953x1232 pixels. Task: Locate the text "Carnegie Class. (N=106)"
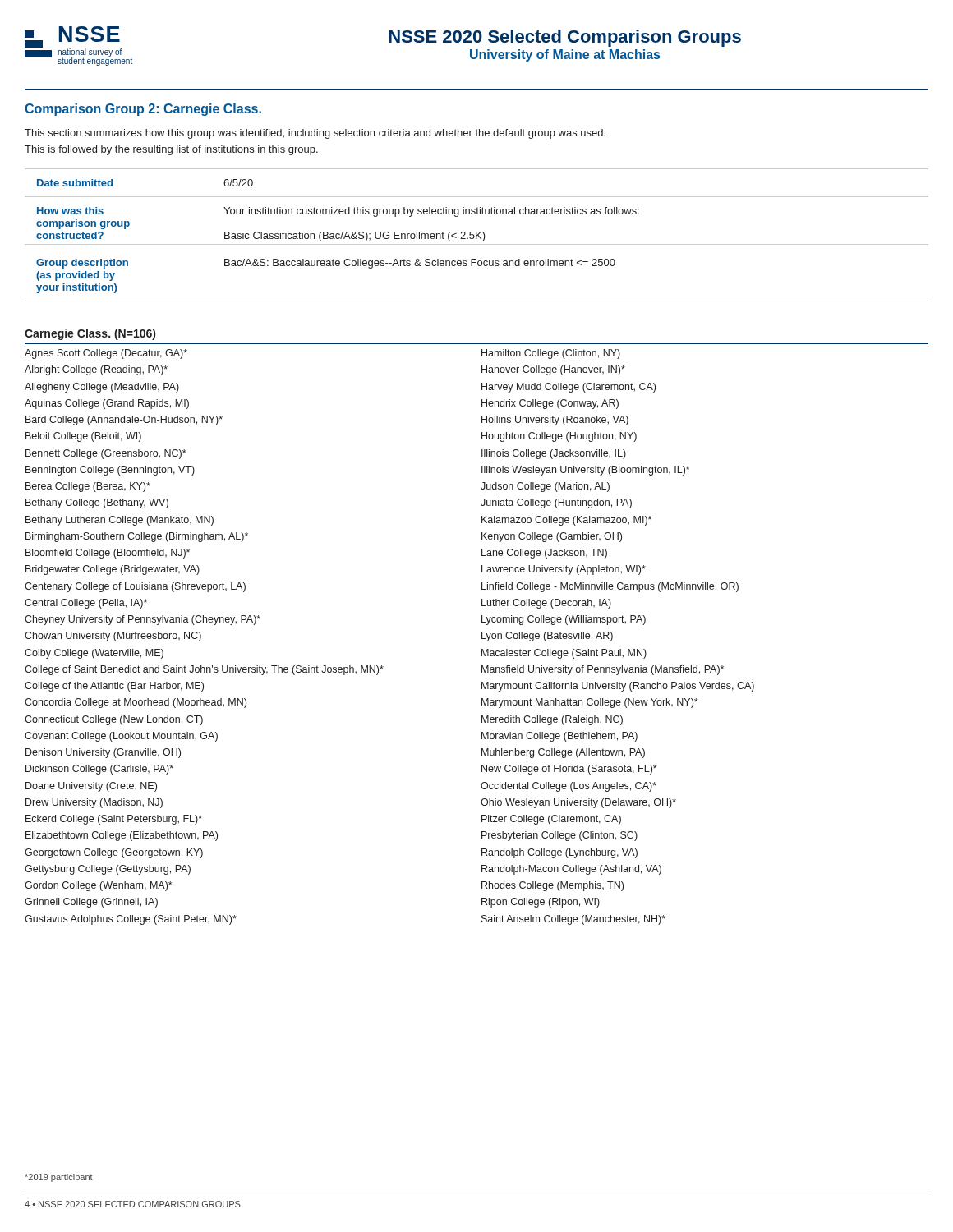pyautogui.click(x=90, y=333)
